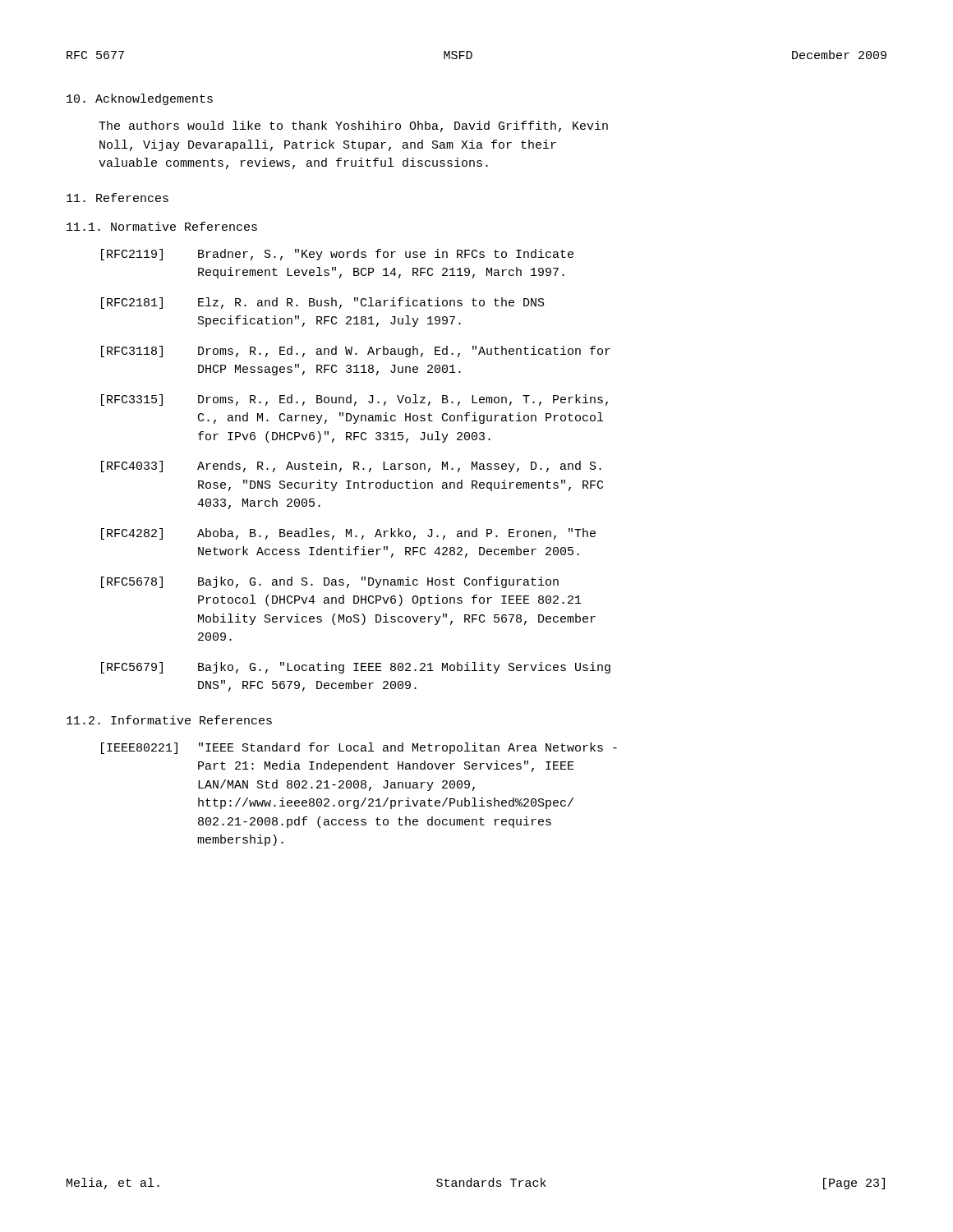953x1232 pixels.
Task: Where is the passage that starts "[RFC5679] Bajko, G.,"?
Action: 493,678
